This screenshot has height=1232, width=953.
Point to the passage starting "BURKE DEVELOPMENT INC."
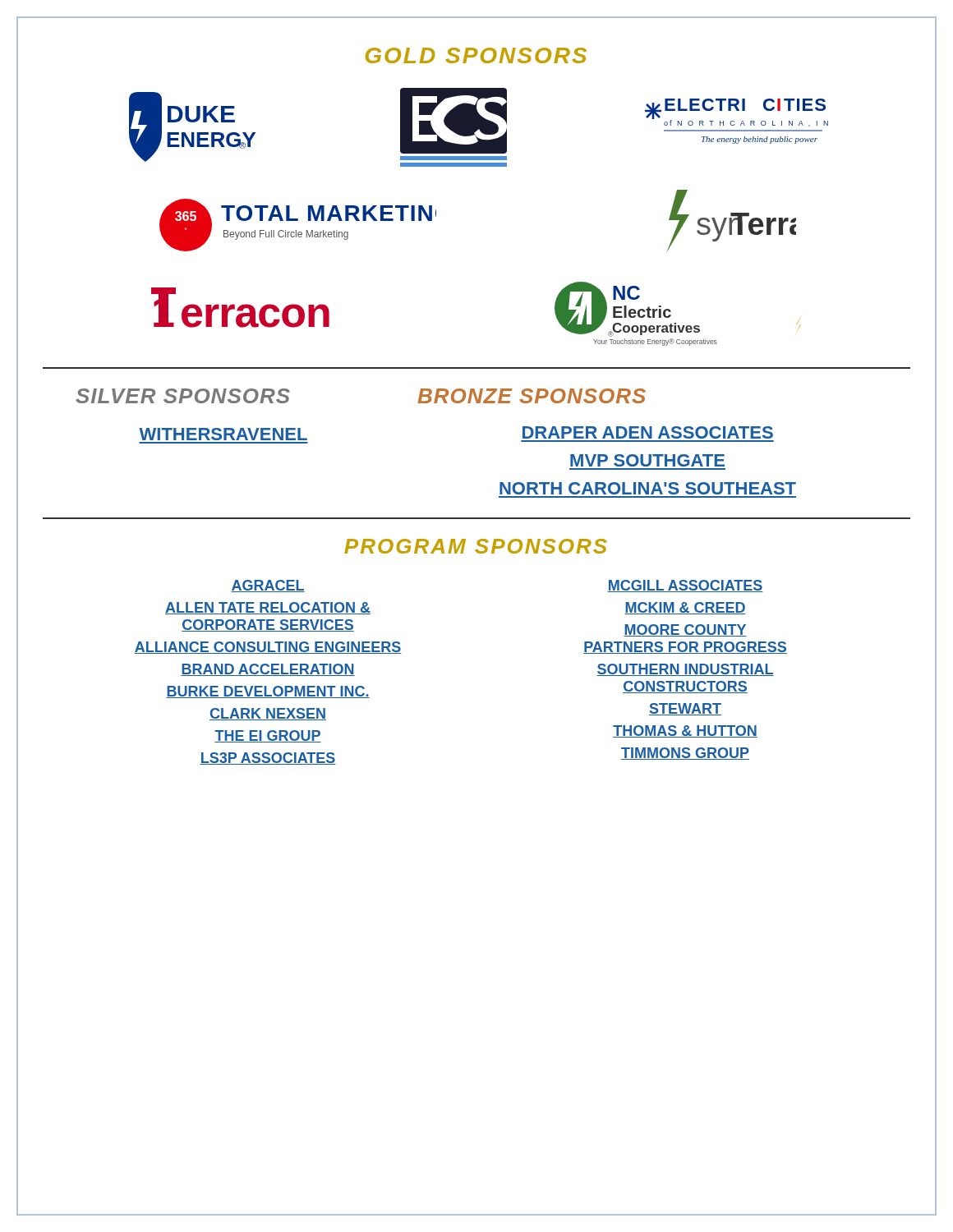click(x=268, y=692)
